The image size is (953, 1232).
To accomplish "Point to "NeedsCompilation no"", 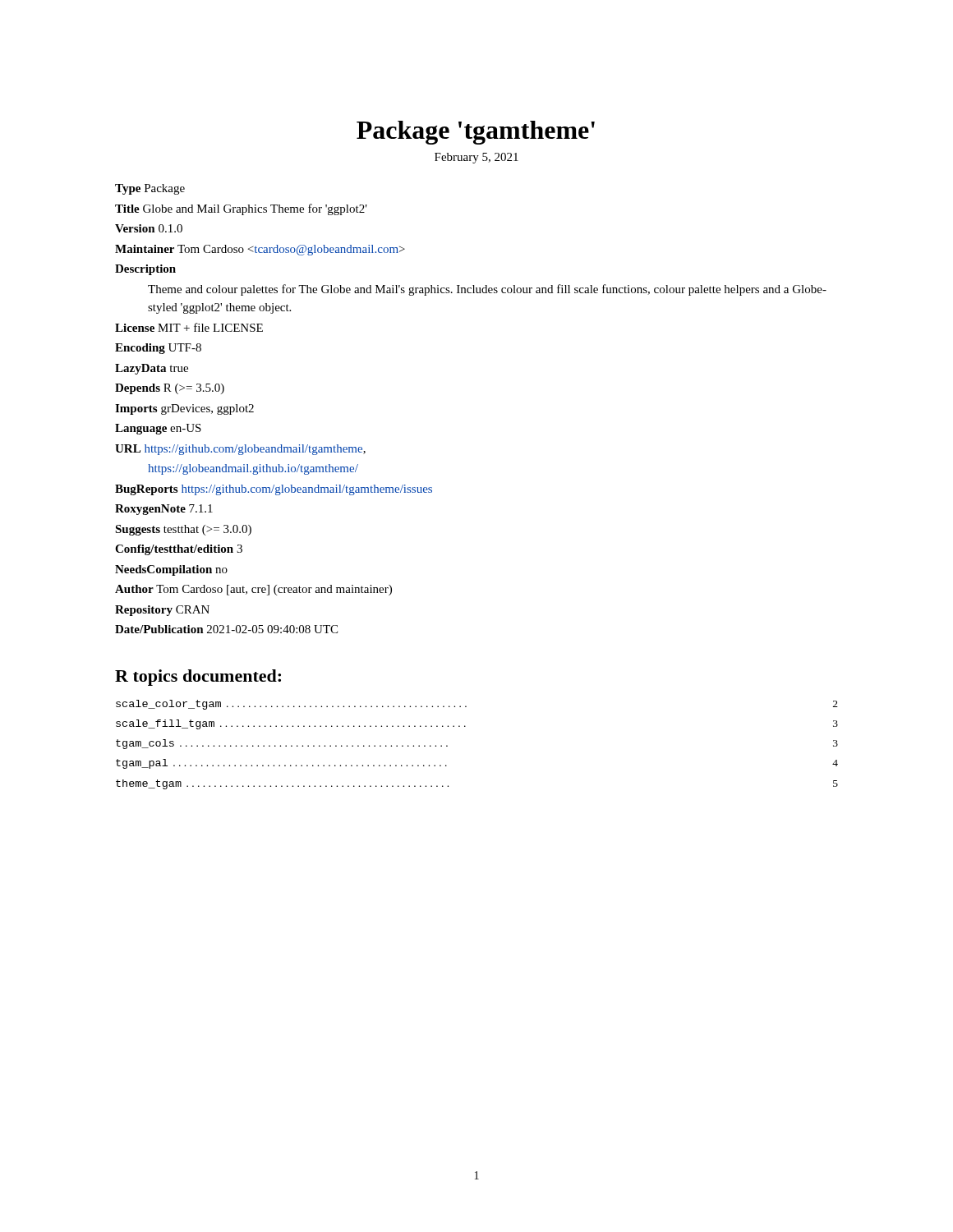I will click(171, 569).
